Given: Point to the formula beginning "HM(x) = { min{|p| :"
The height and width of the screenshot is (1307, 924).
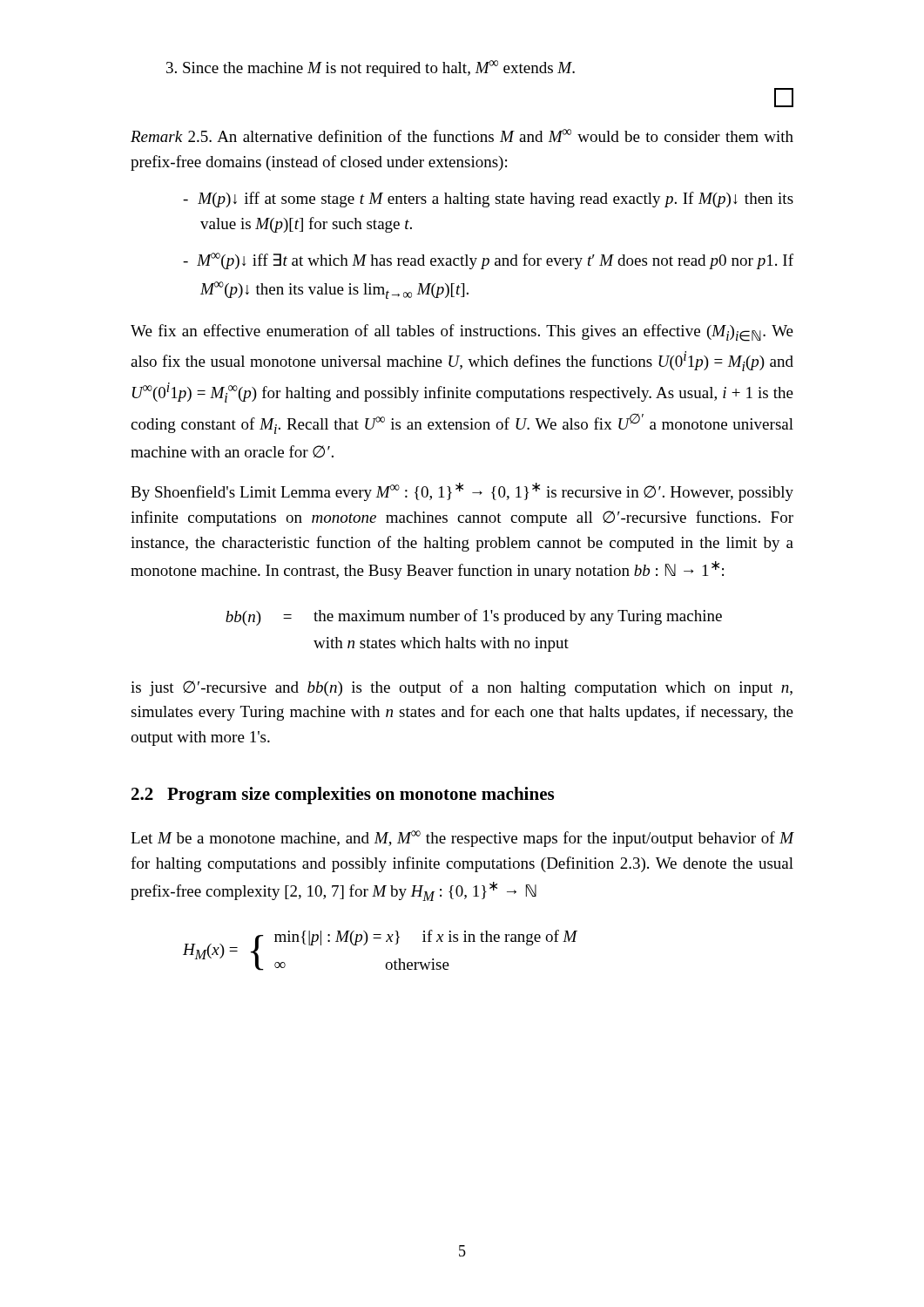Looking at the screenshot, I should click(380, 951).
